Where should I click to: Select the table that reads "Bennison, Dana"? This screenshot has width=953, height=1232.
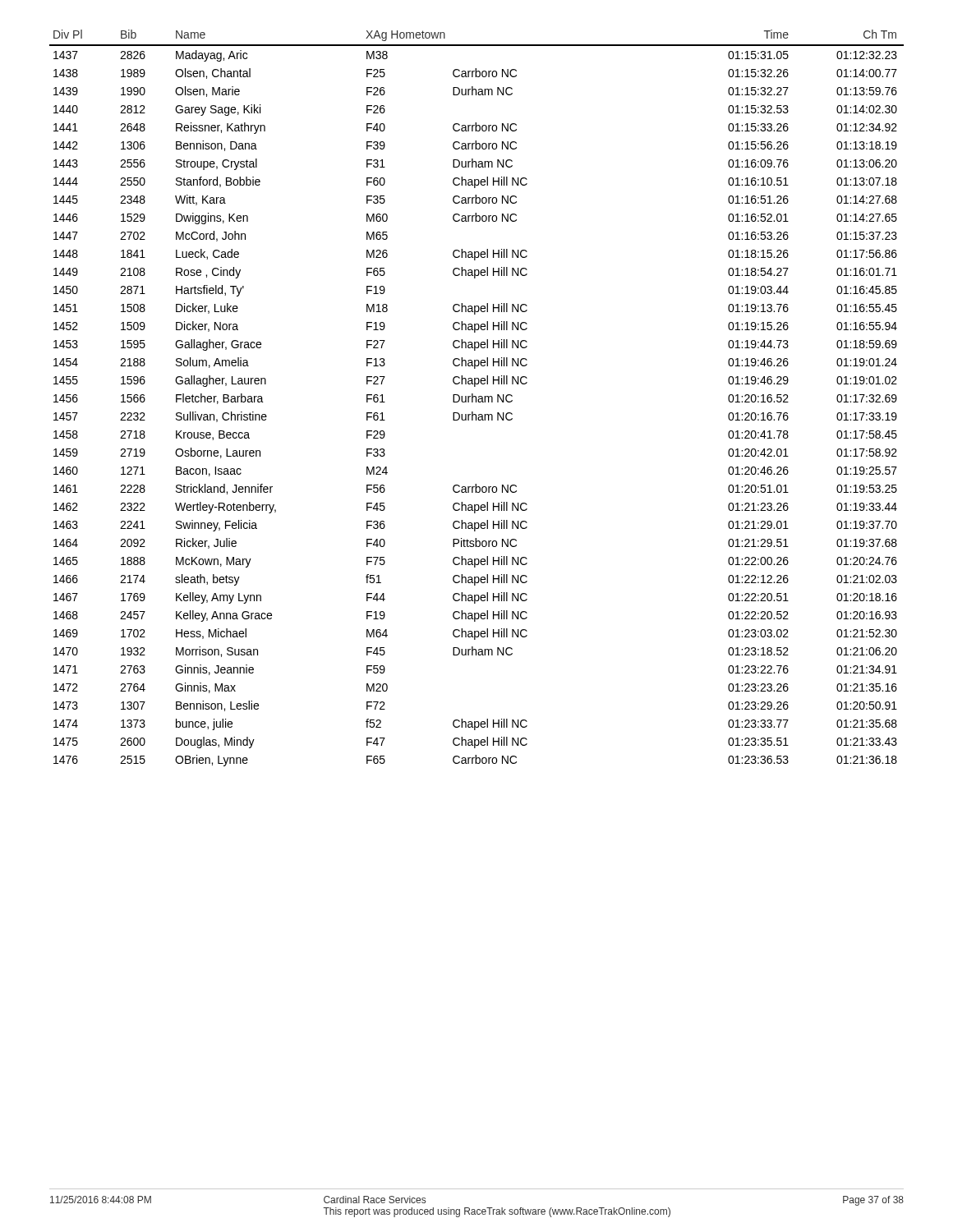[476, 397]
